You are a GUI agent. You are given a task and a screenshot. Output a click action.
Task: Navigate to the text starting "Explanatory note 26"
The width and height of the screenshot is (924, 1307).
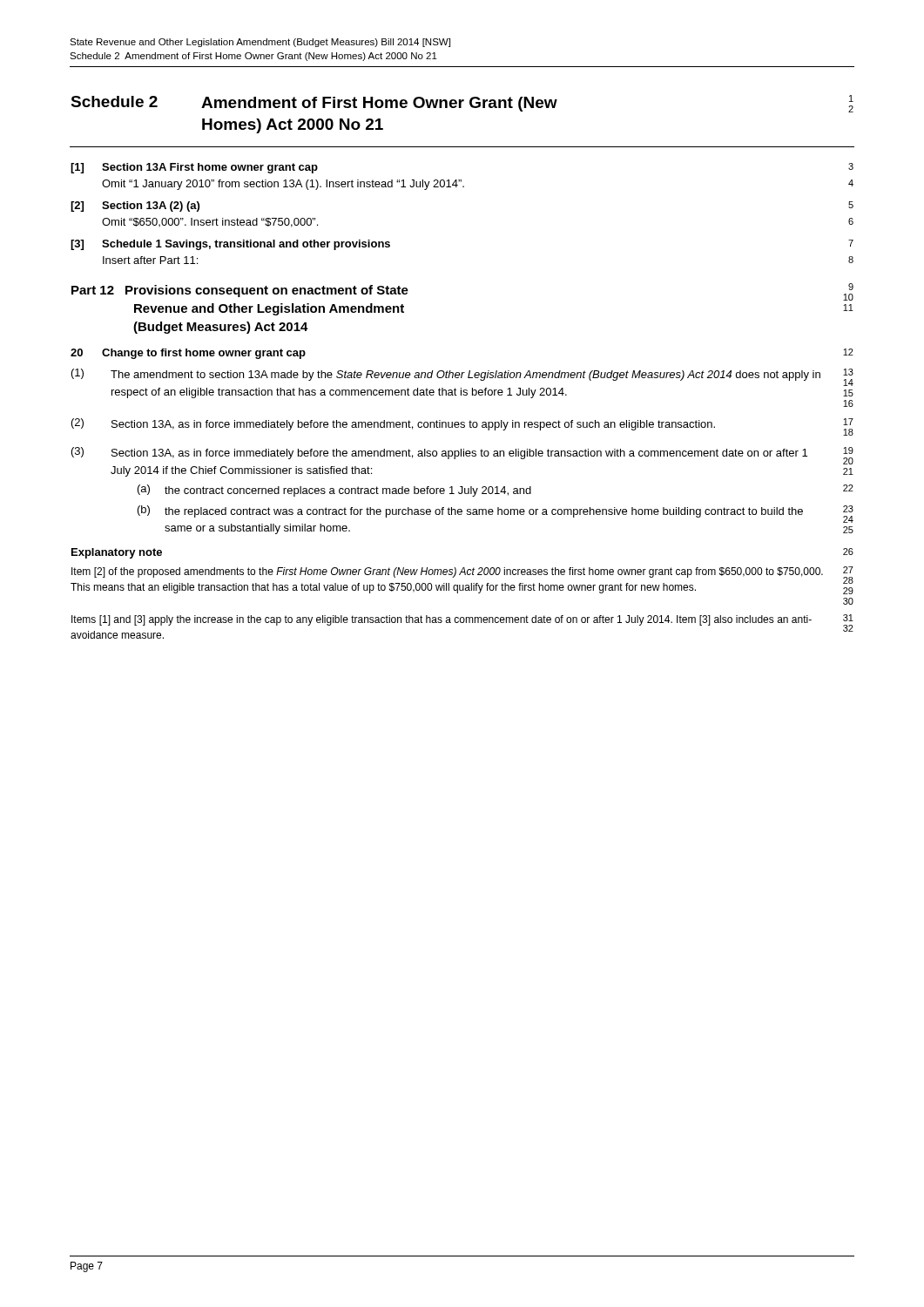click(116, 553)
